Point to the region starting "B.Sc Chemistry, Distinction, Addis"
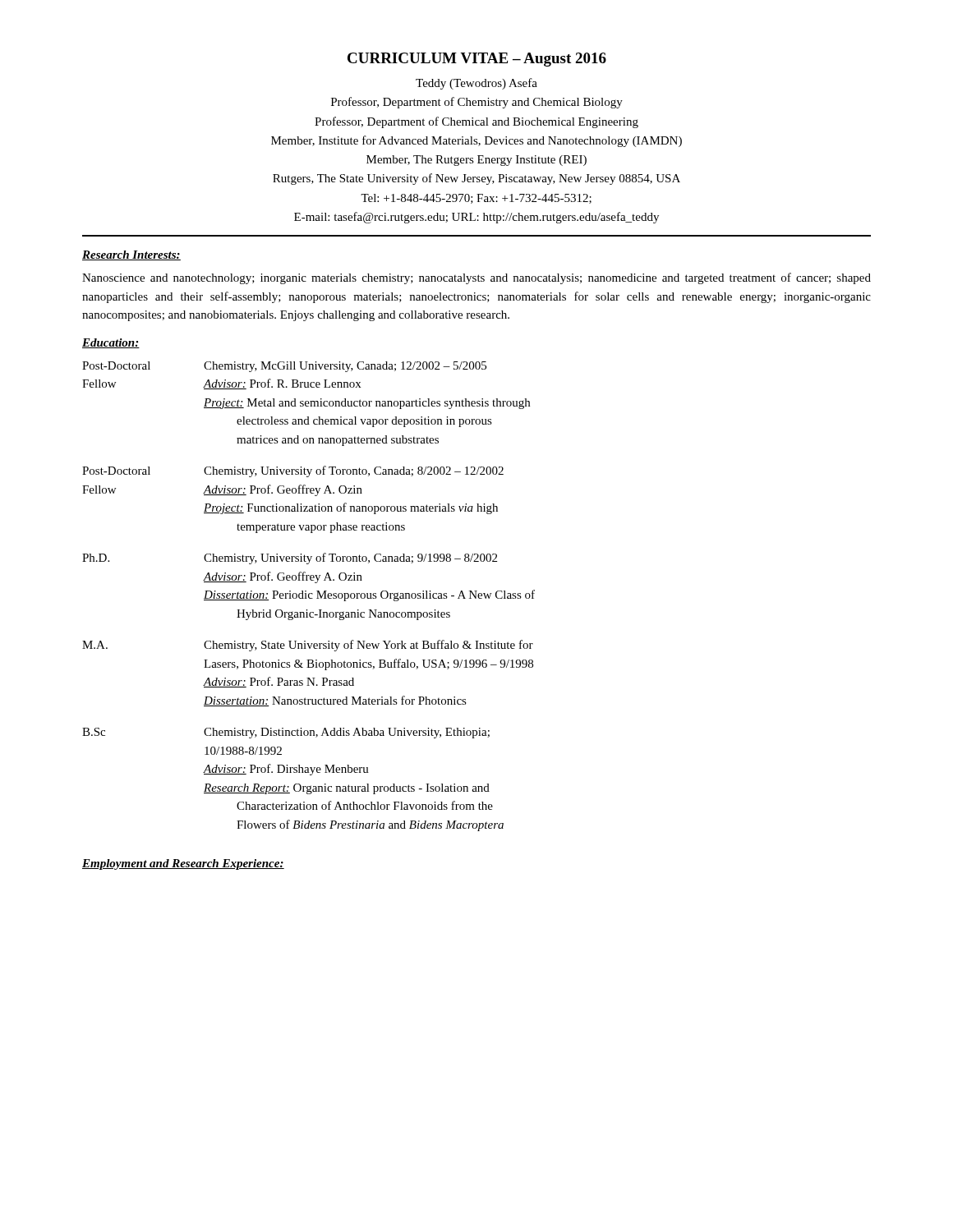This screenshot has height=1232, width=953. (x=476, y=785)
